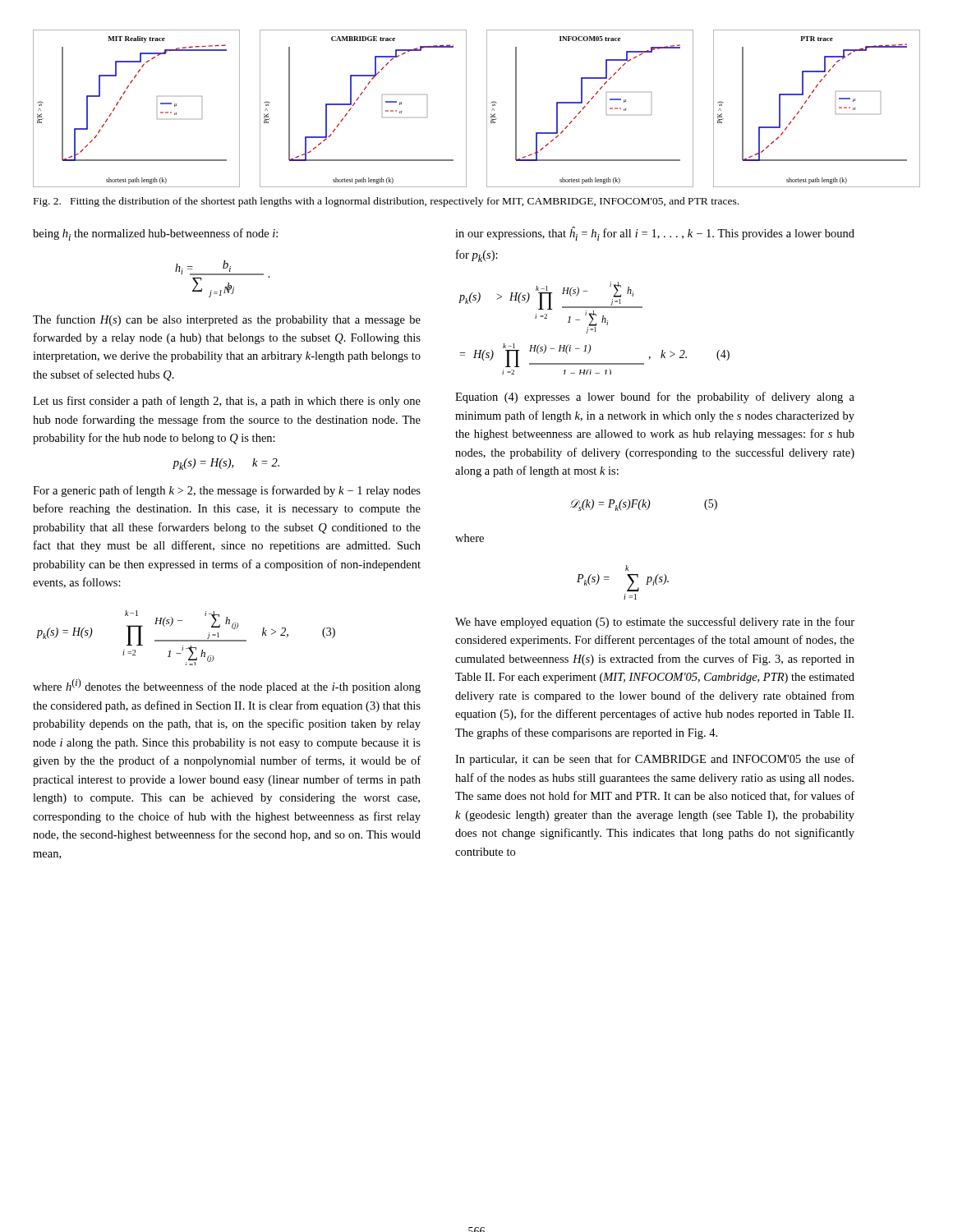Image resolution: width=953 pixels, height=1232 pixels.
Task: Select the text block that reads "The function H(s) can be also interpreted"
Action: click(227, 347)
